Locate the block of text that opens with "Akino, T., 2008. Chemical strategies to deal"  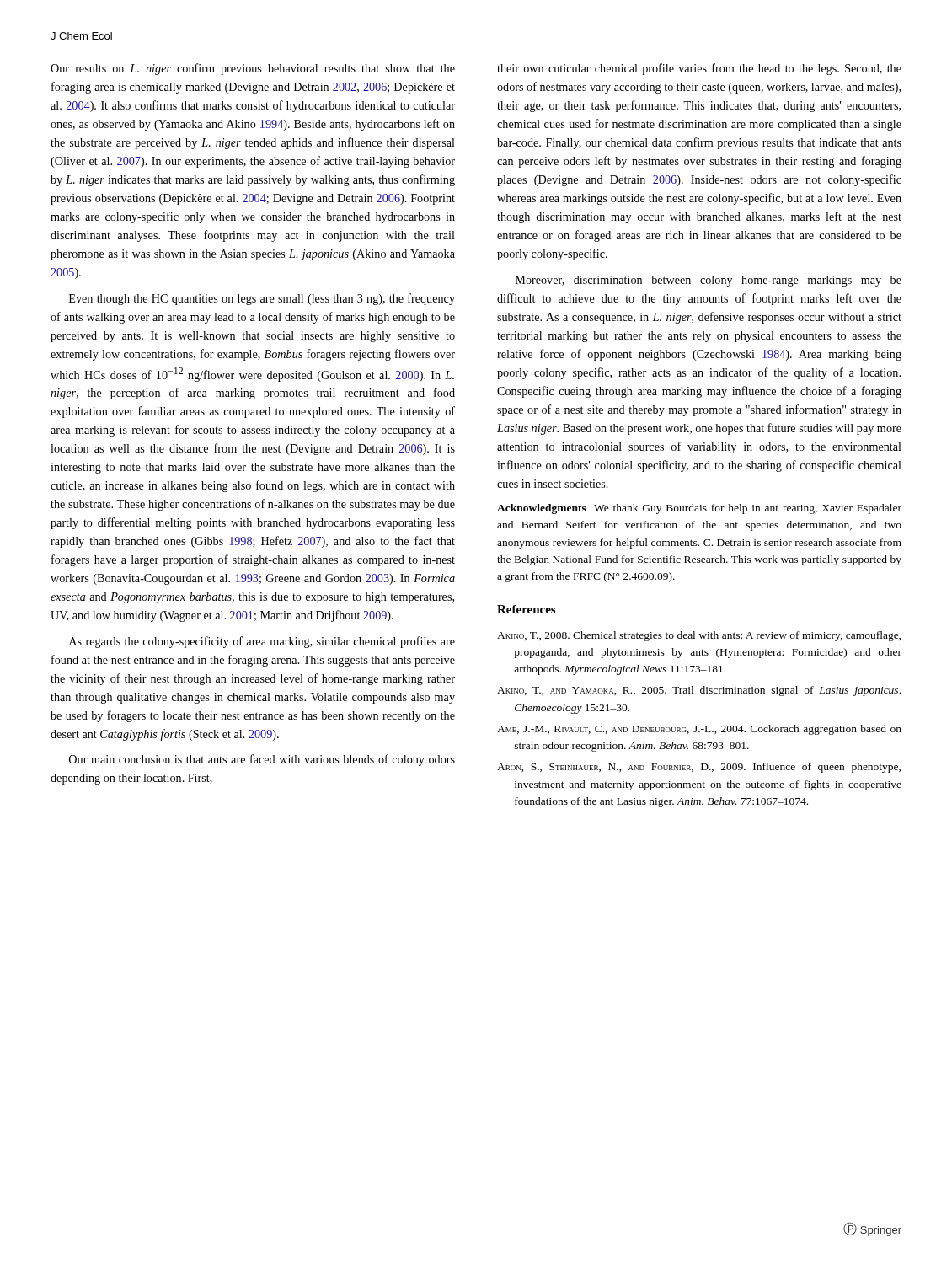pos(699,652)
